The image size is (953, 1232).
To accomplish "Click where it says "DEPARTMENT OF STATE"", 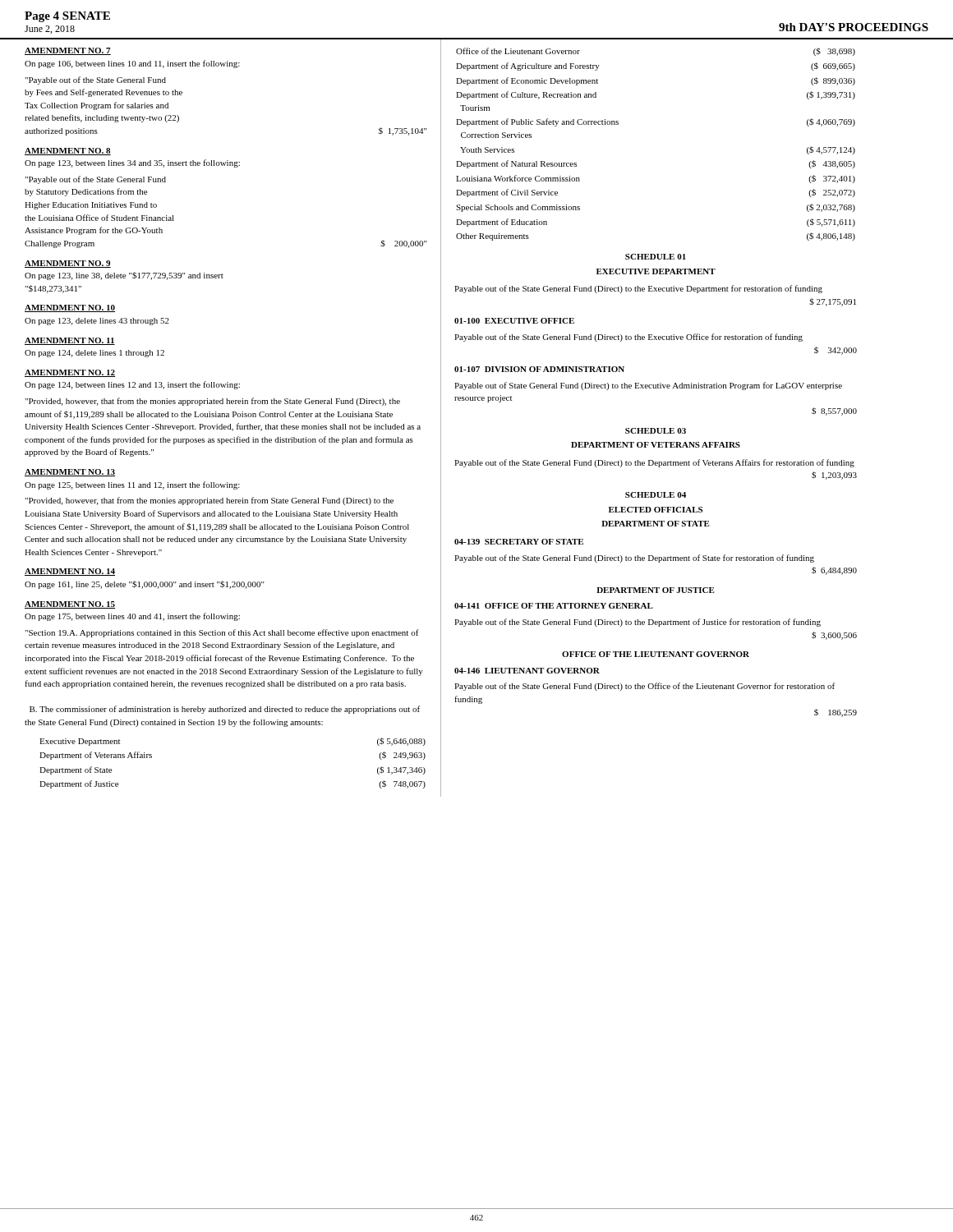I will (656, 523).
